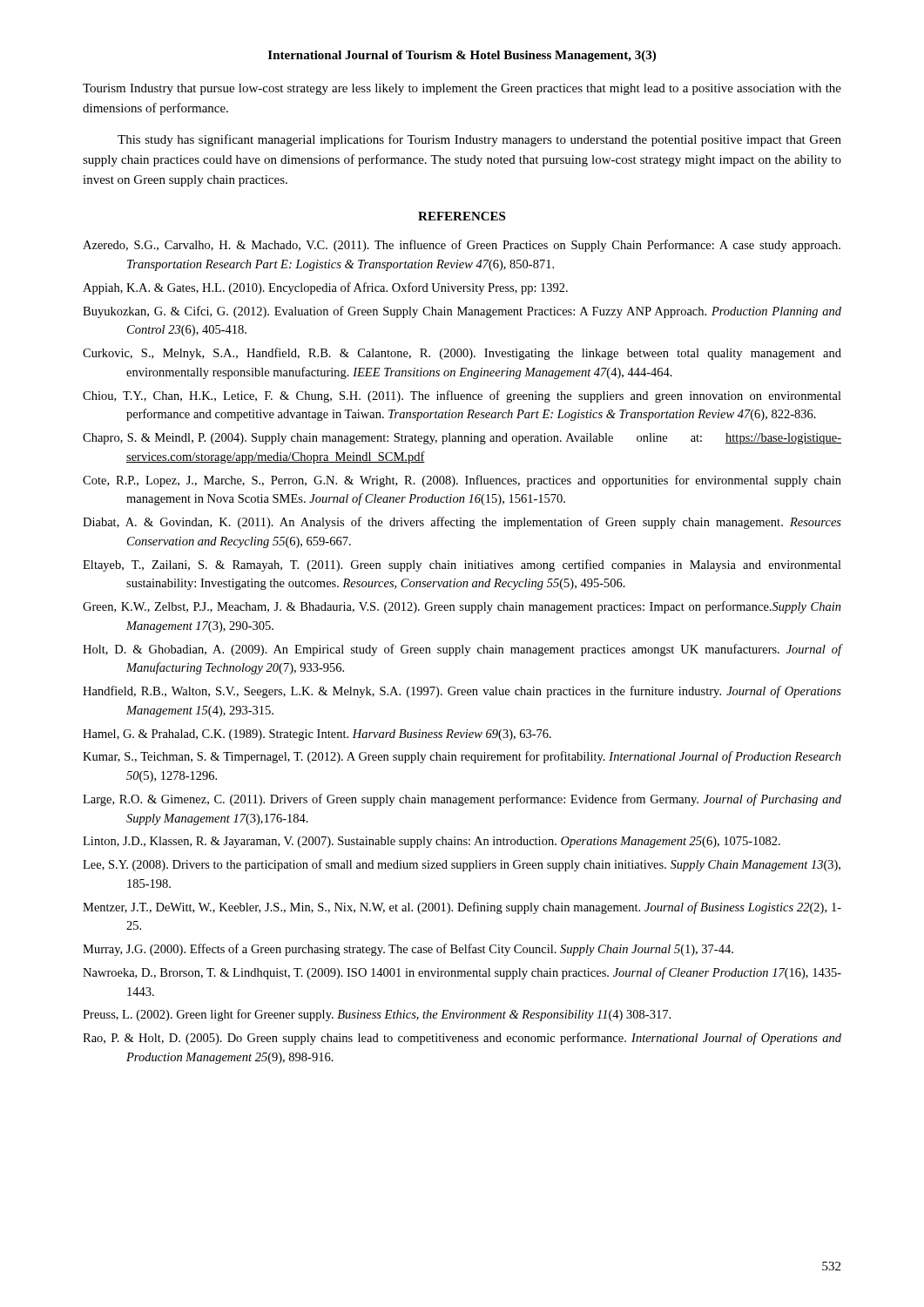Navigate to the text block starting "Large, R.O. & Gimenez, C. (2011). Drivers"
Viewport: 924px width, 1307px height.
pos(462,808)
